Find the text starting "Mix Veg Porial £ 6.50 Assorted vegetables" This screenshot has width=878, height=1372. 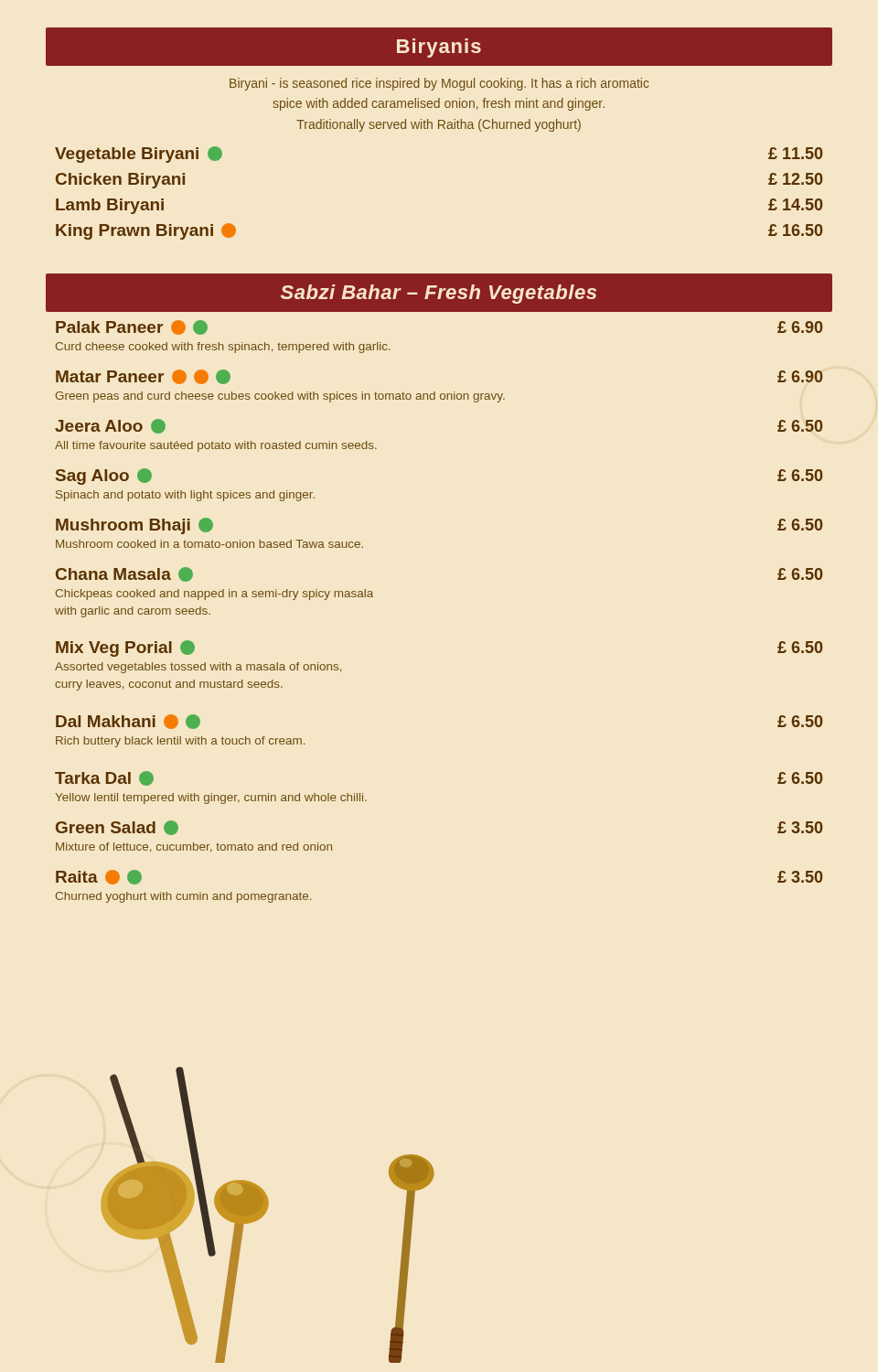tap(130, 648)
